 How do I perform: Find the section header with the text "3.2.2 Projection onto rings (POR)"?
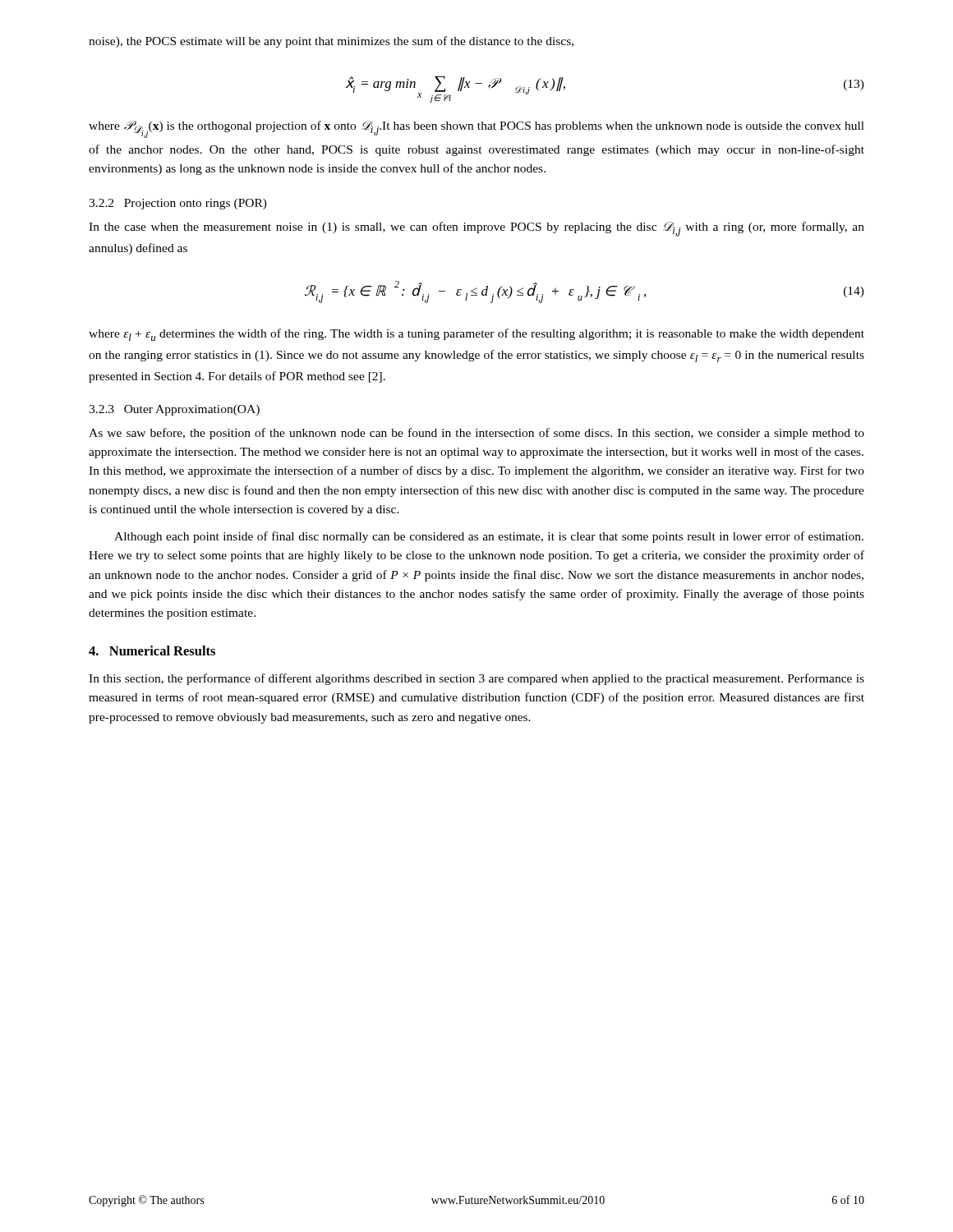click(x=178, y=202)
